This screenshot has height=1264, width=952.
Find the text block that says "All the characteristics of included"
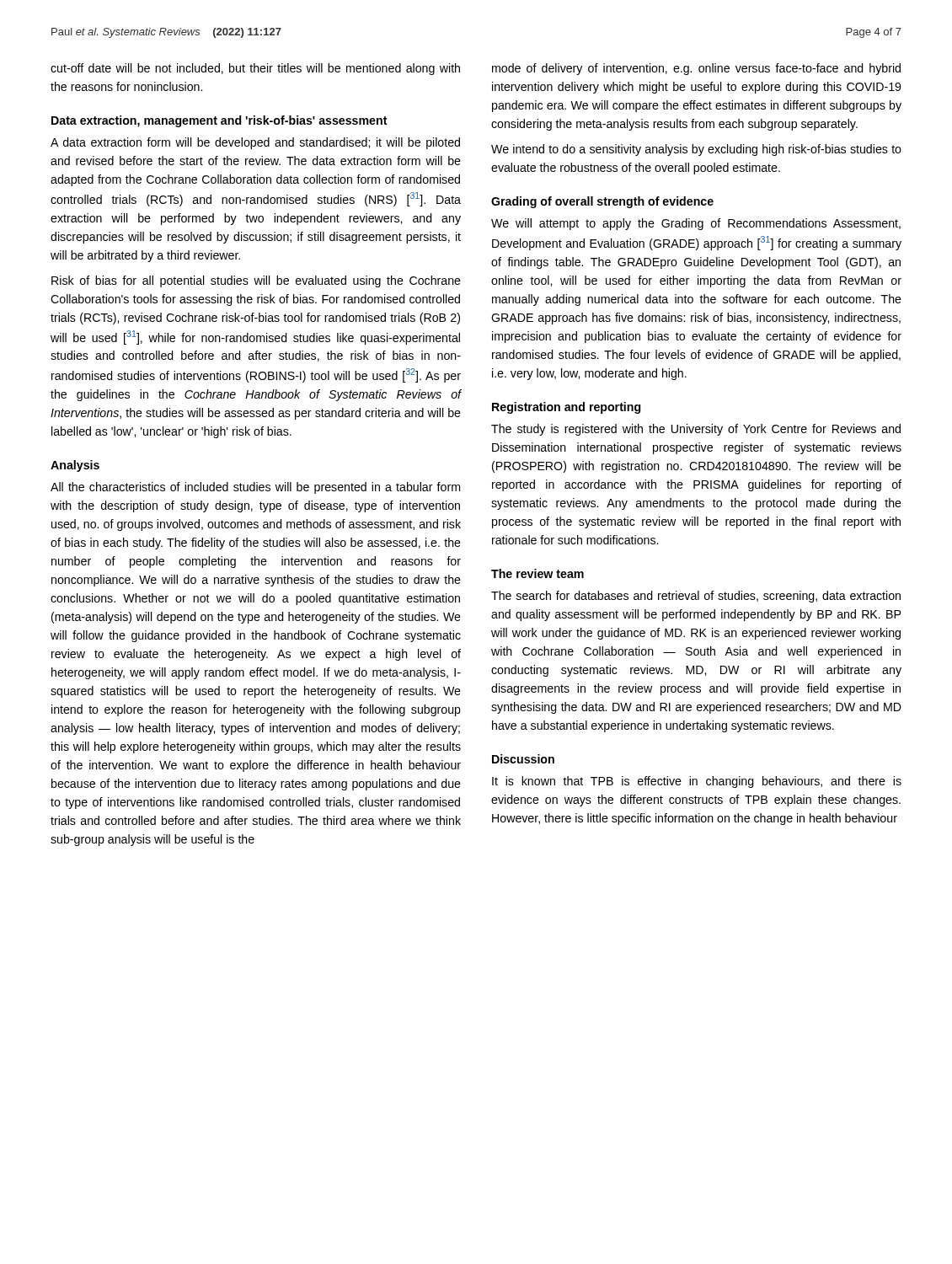pos(256,663)
